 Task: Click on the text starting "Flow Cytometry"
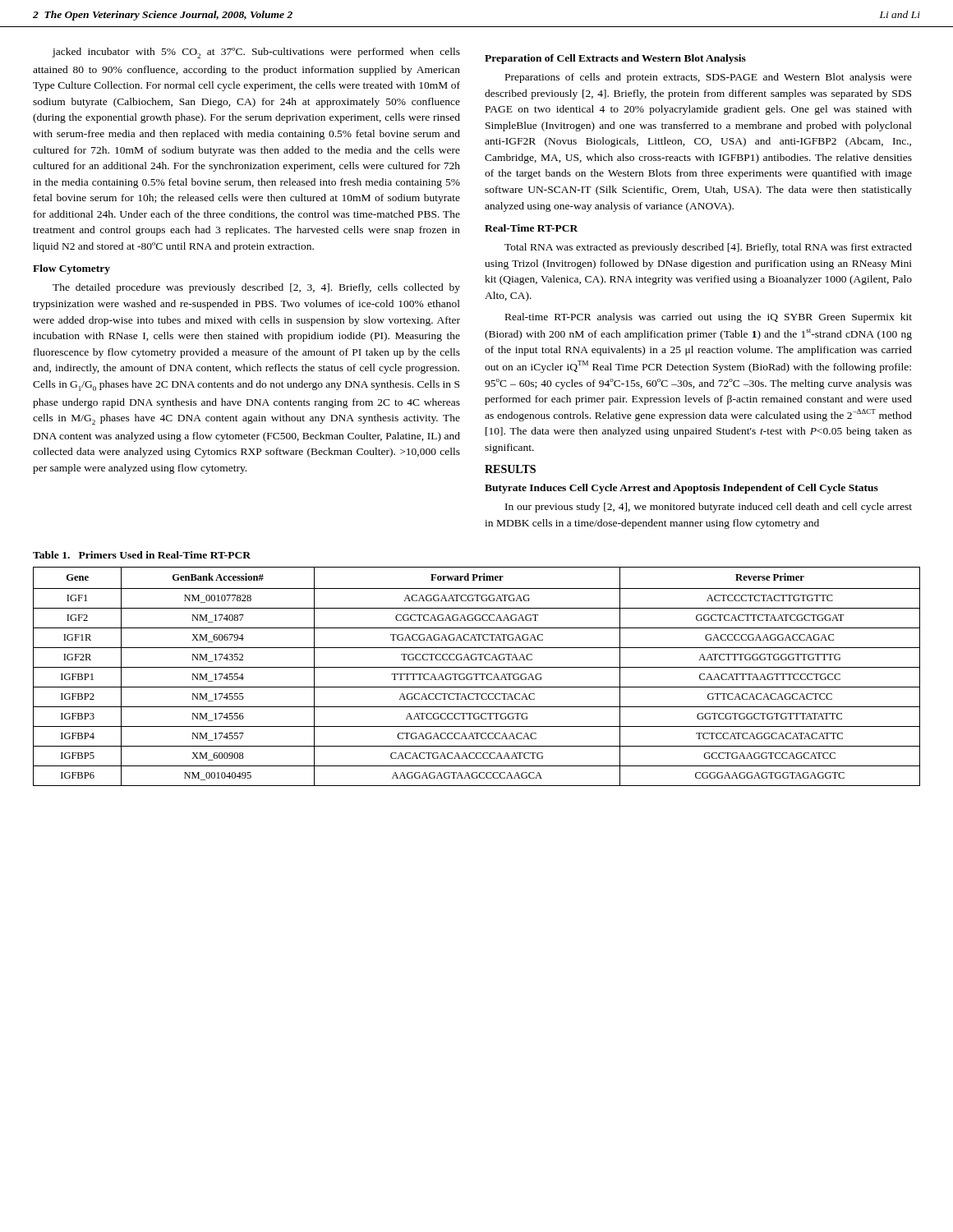click(72, 269)
